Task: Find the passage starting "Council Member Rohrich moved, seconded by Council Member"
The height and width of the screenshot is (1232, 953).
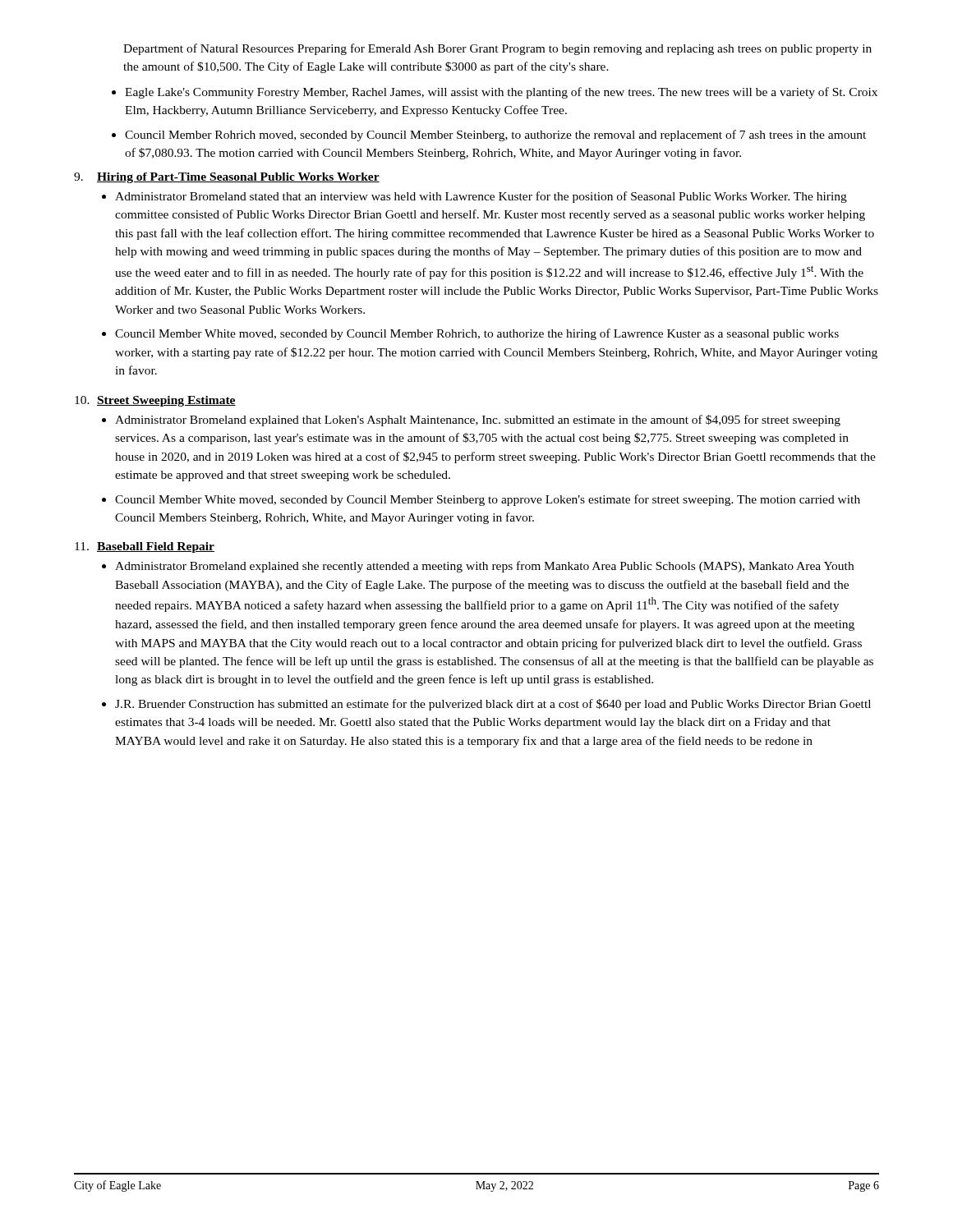Action: click(496, 143)
